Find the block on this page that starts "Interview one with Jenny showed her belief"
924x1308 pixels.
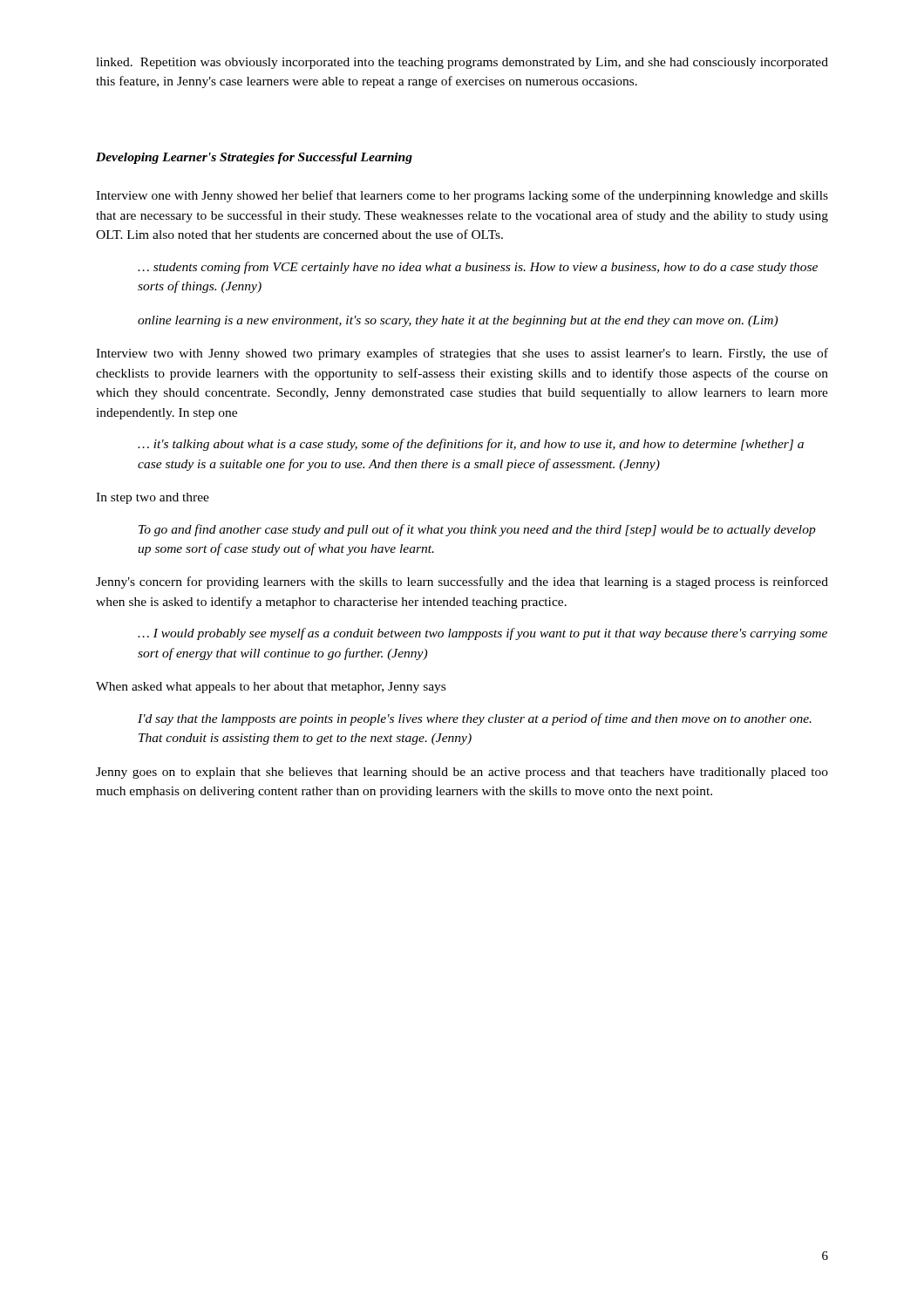[x=462, y=215]
